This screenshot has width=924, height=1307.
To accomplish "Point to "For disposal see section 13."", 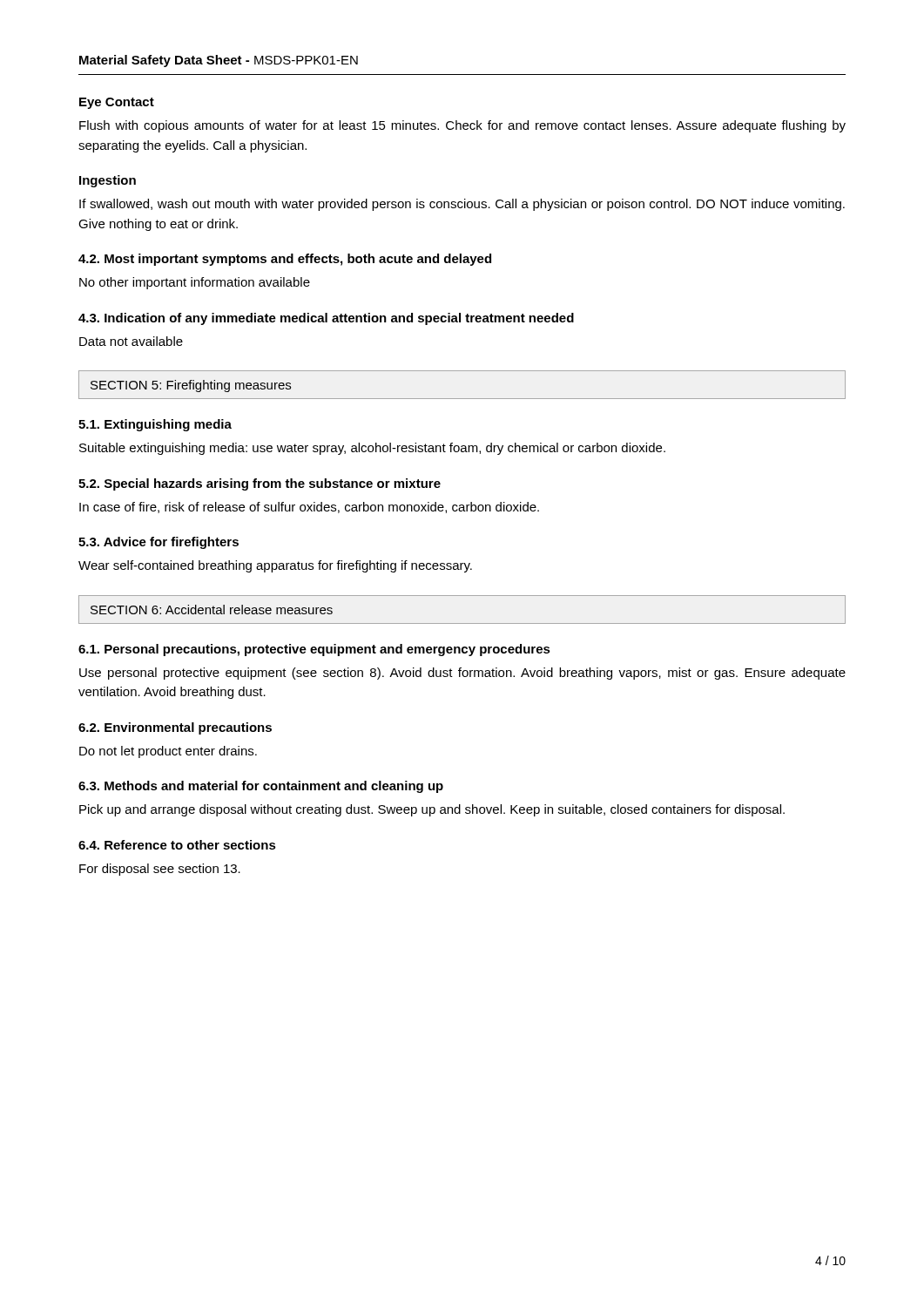I will (x=160, y=868).
